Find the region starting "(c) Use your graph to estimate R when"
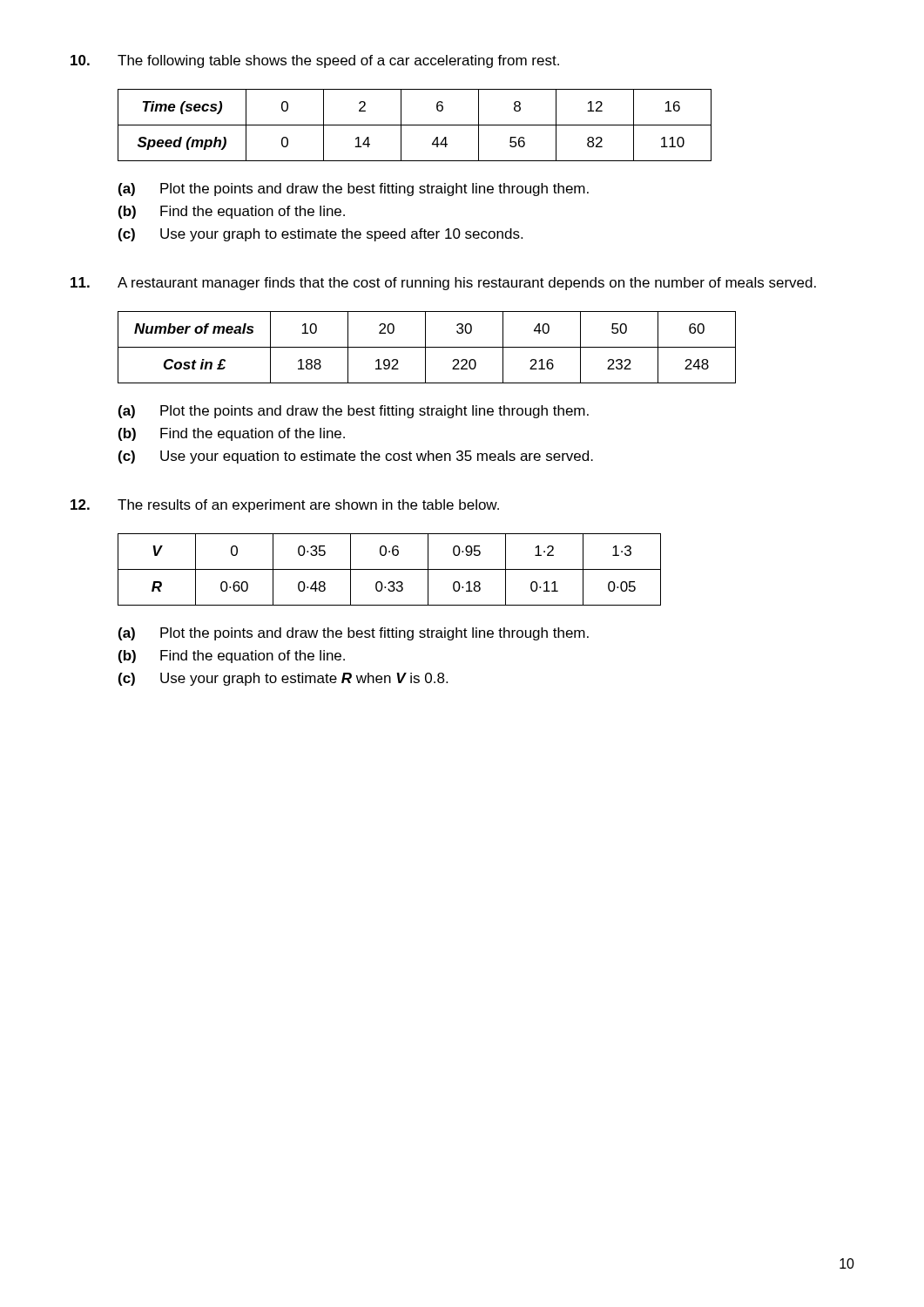The width and height of the screenshot is (924, 1307). [x=283, y=679]
